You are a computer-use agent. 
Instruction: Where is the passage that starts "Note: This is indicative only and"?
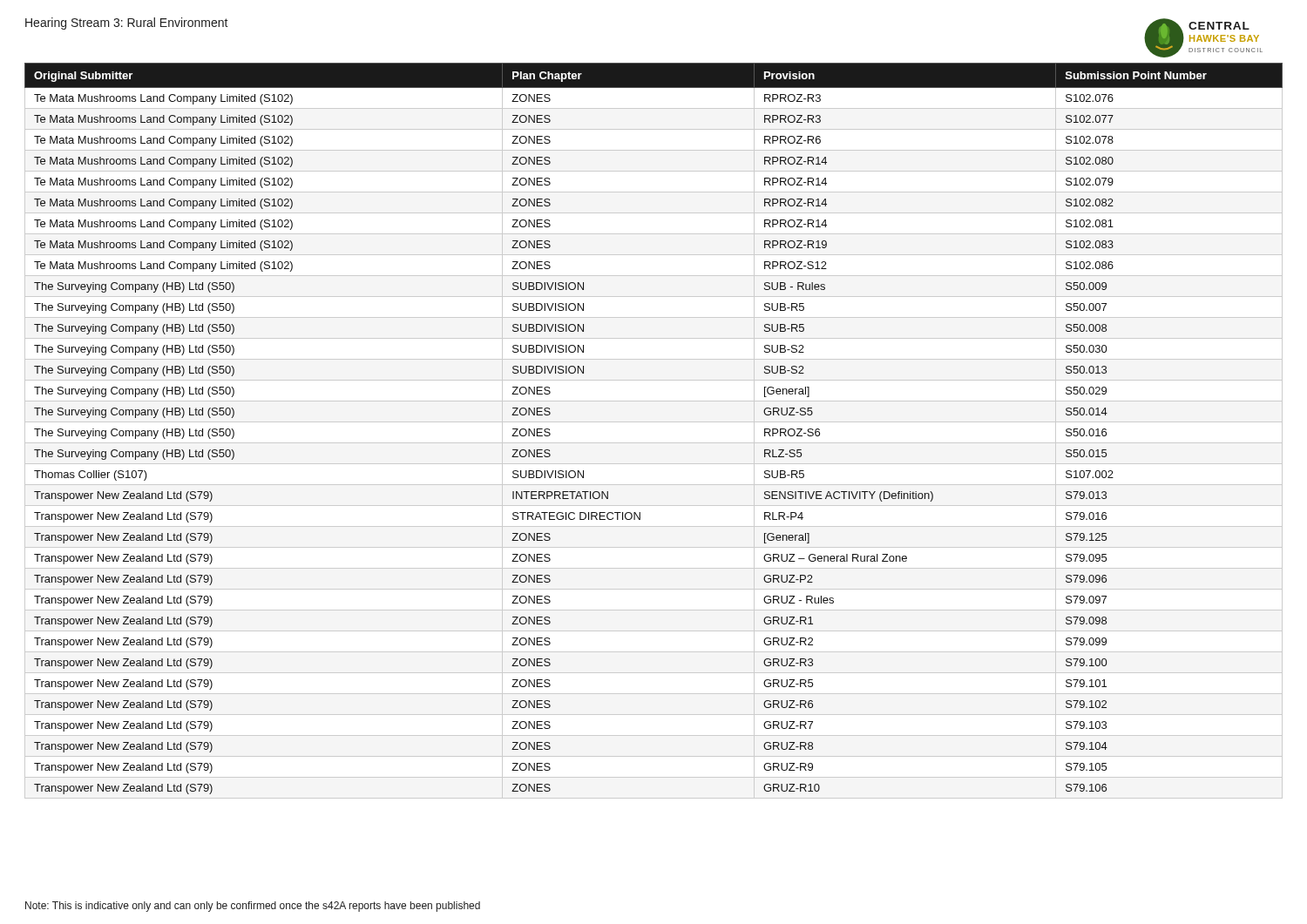(252, 906)
